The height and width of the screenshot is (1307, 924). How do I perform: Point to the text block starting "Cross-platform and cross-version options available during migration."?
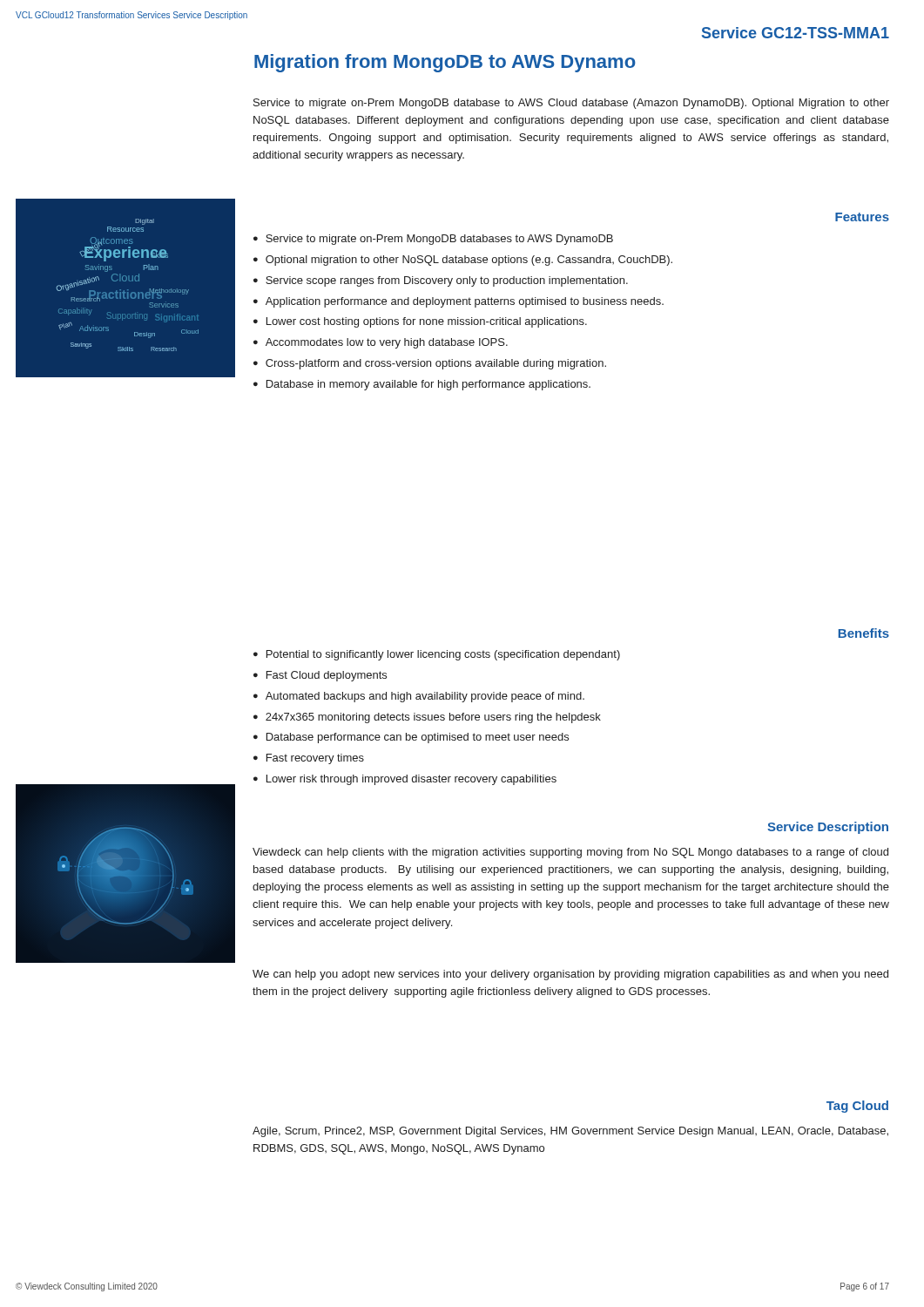click(436, 363)
